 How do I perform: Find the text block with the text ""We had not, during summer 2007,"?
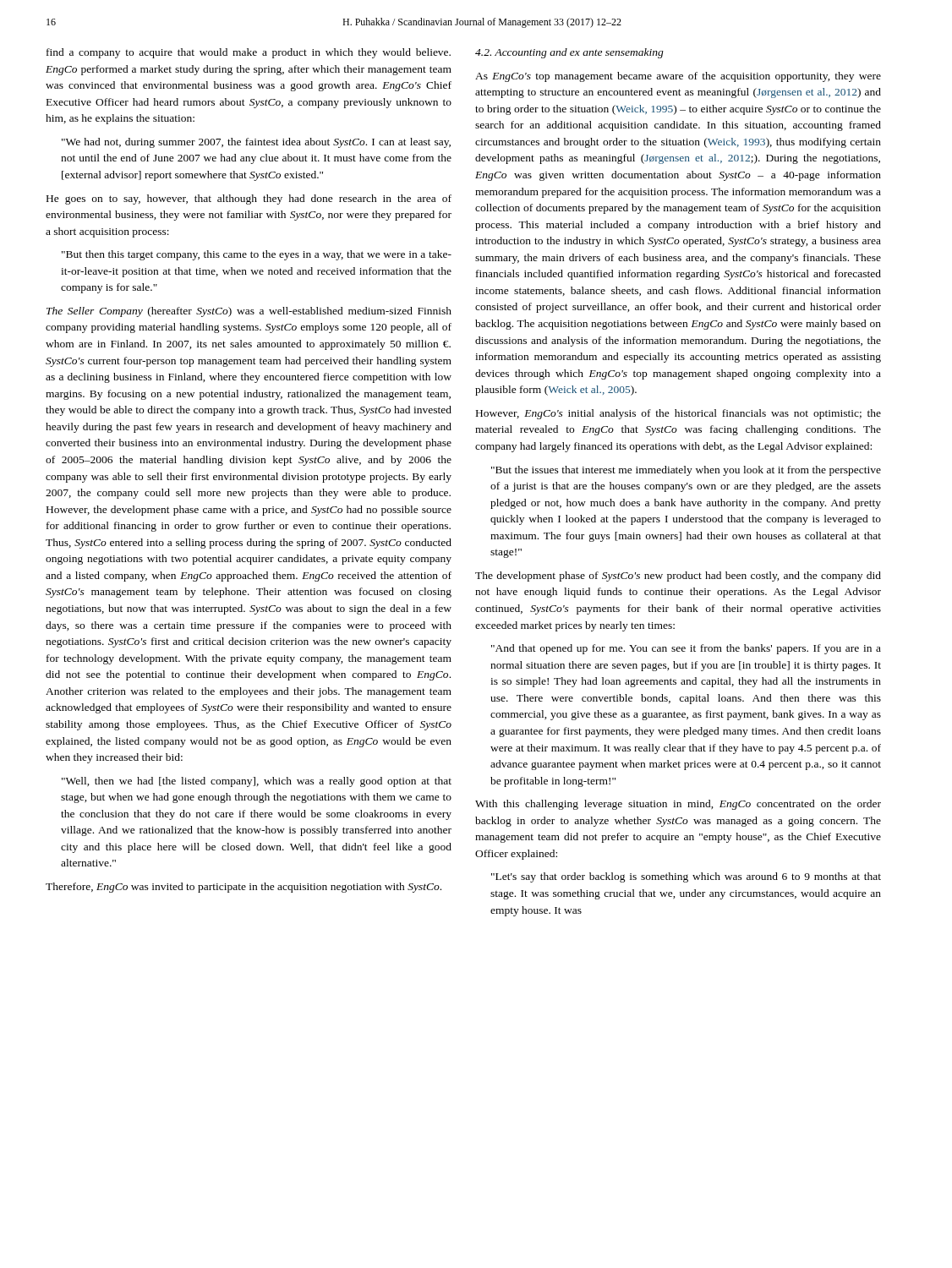(x=256, y=158)
